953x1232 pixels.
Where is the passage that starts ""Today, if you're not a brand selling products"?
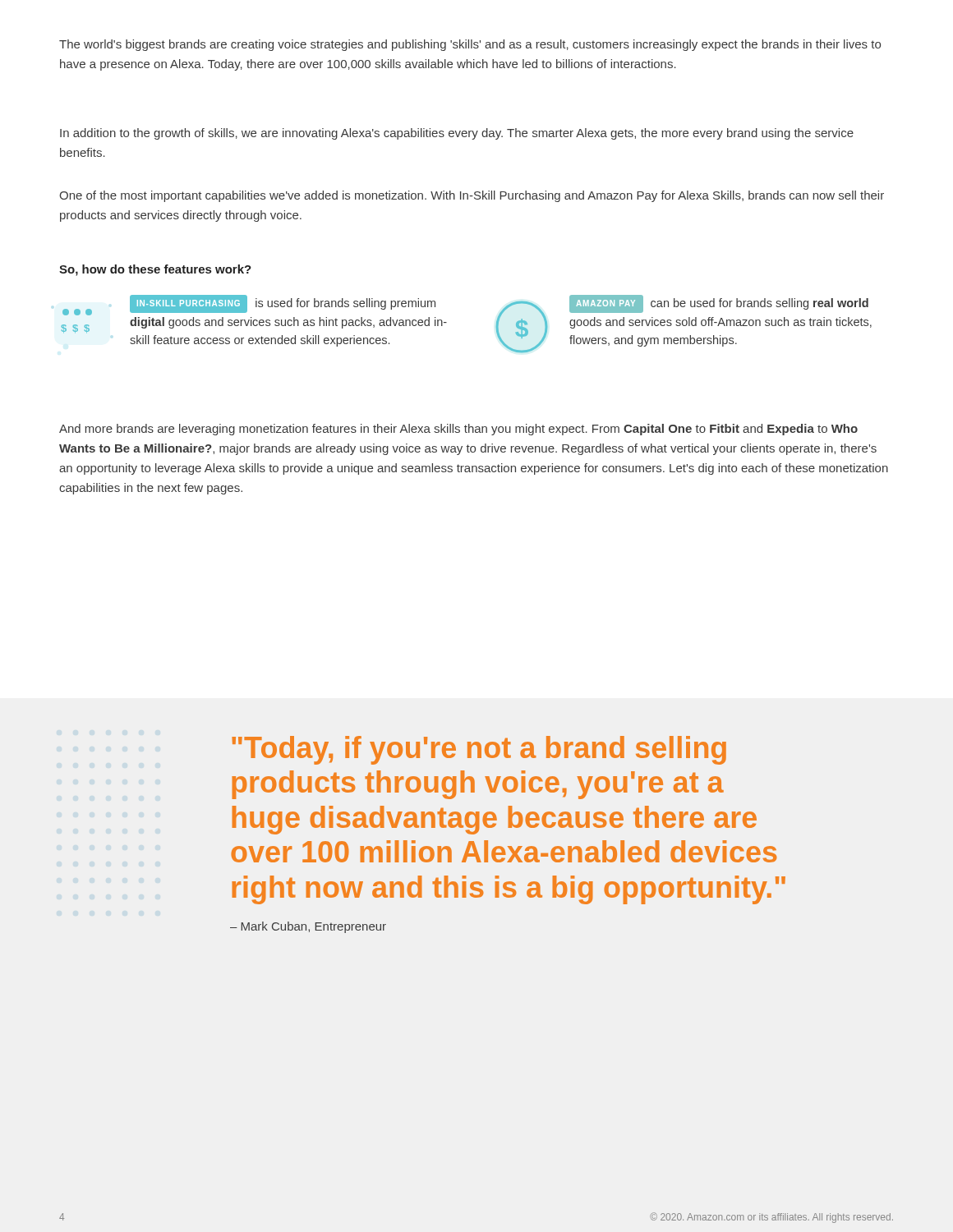coord(509,818)
